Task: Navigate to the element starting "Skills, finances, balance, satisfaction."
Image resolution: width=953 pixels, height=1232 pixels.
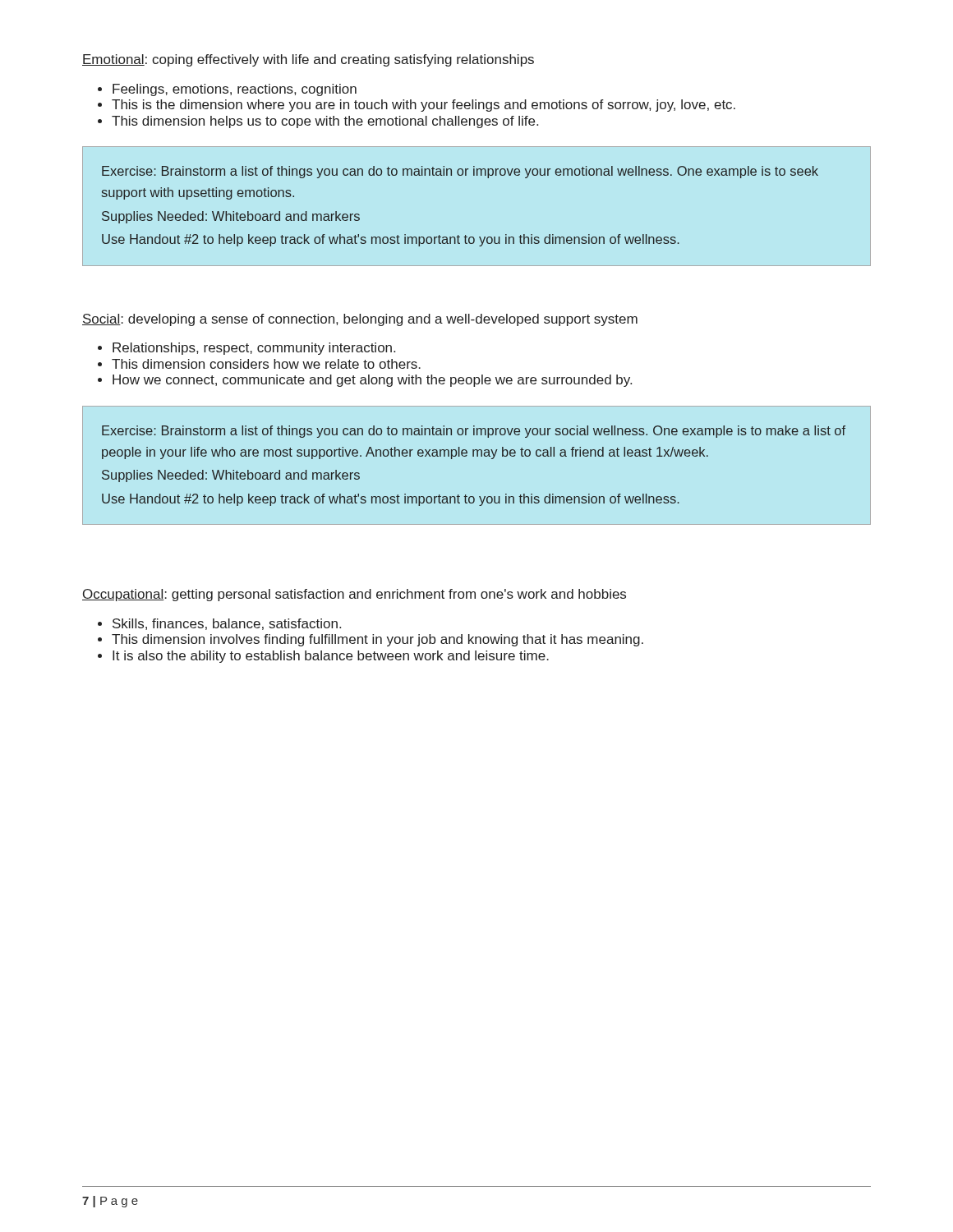Action: click(x=219, y=624)
